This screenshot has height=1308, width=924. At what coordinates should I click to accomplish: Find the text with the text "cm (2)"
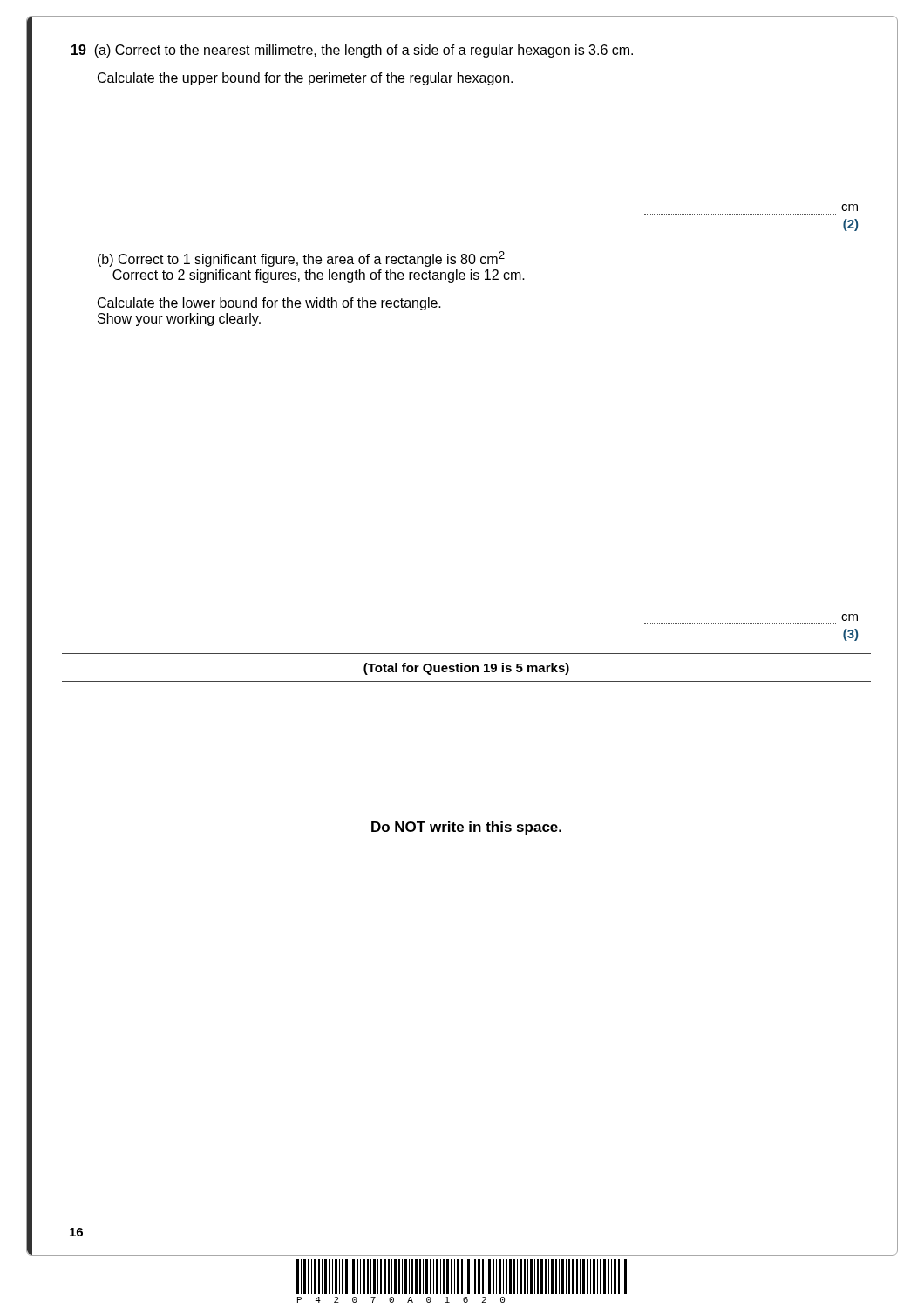coord(849,208)
